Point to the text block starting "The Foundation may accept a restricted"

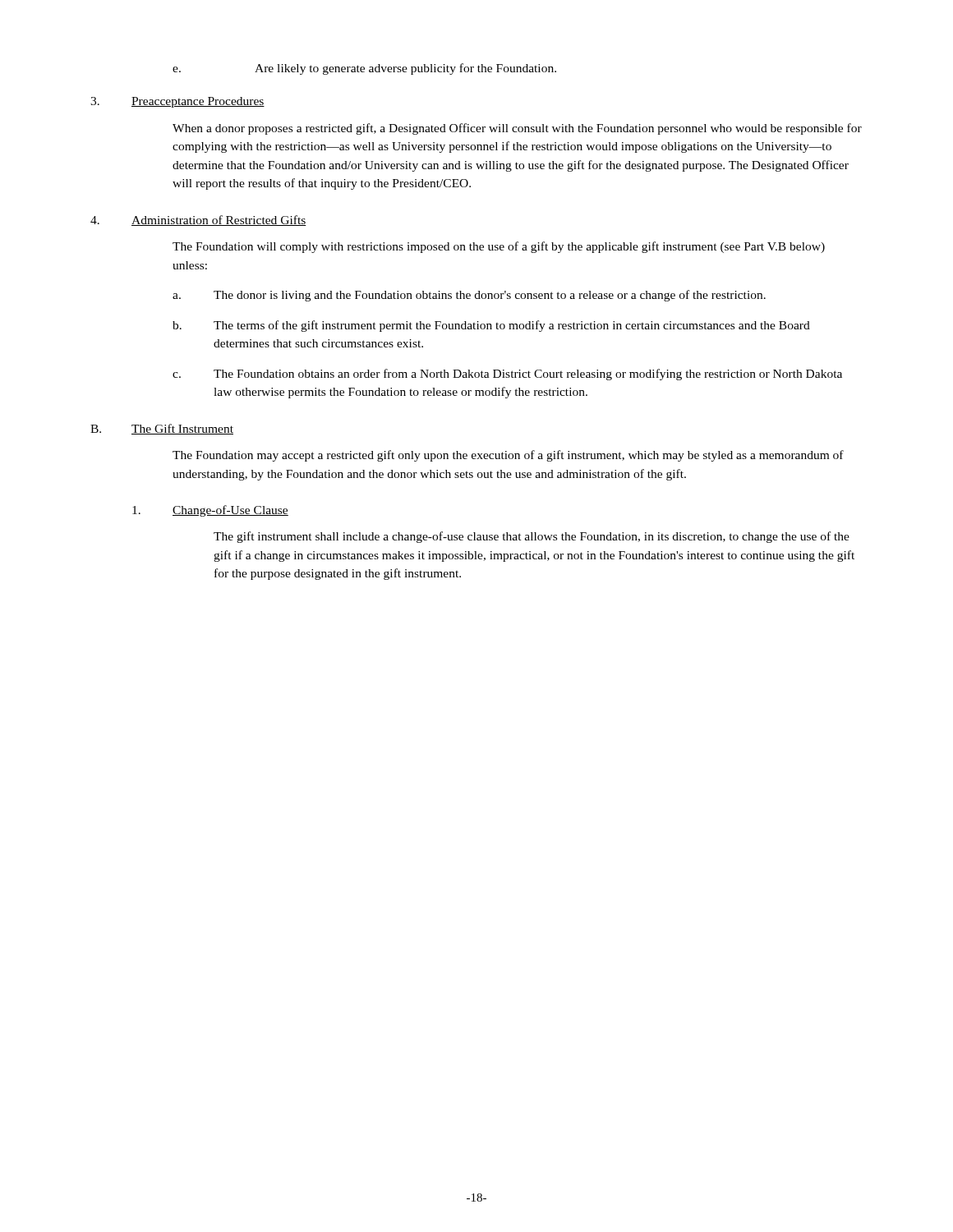pos(508,464)
